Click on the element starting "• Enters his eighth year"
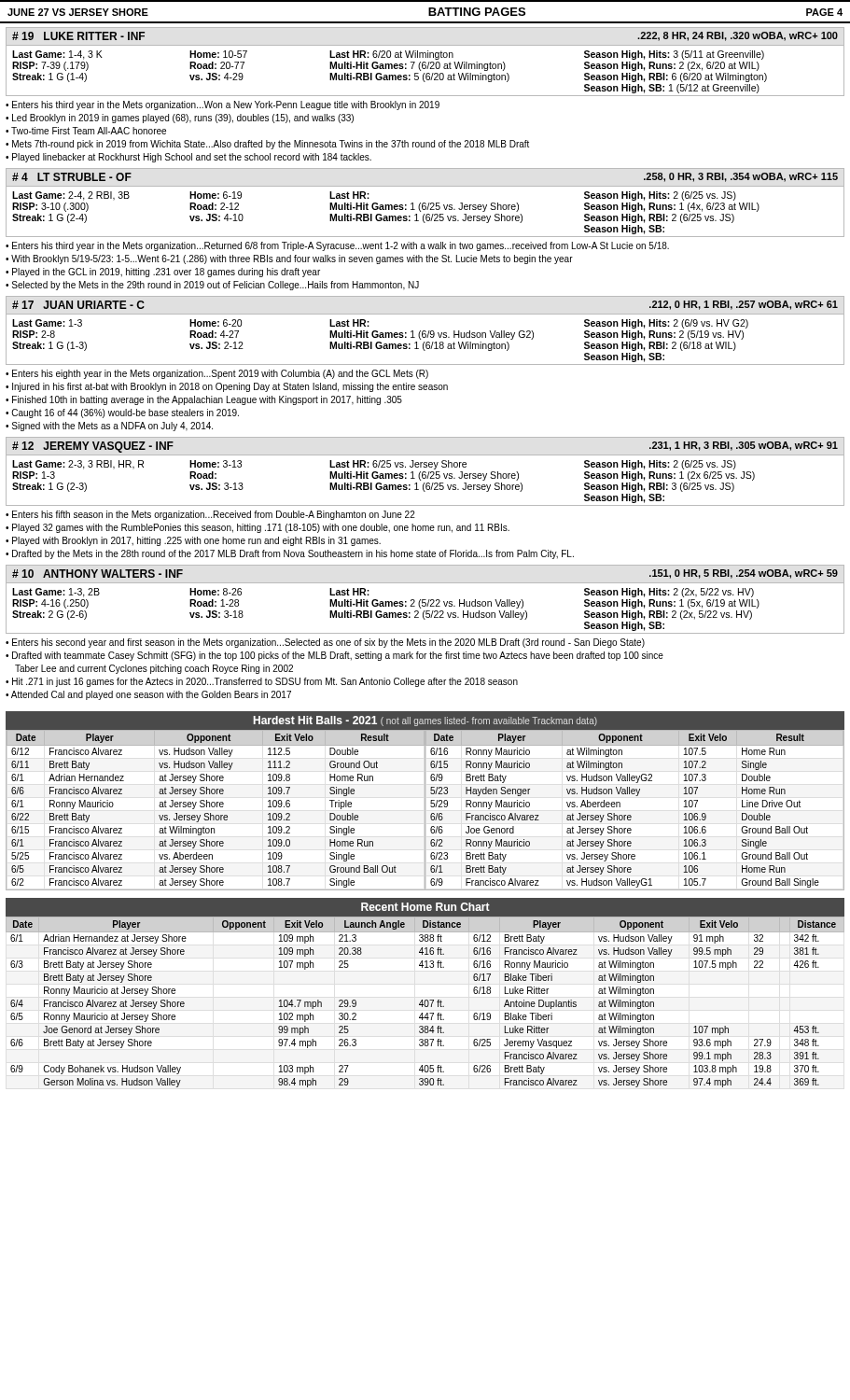This screenshot has width=850, height=1400. point(425,400)
